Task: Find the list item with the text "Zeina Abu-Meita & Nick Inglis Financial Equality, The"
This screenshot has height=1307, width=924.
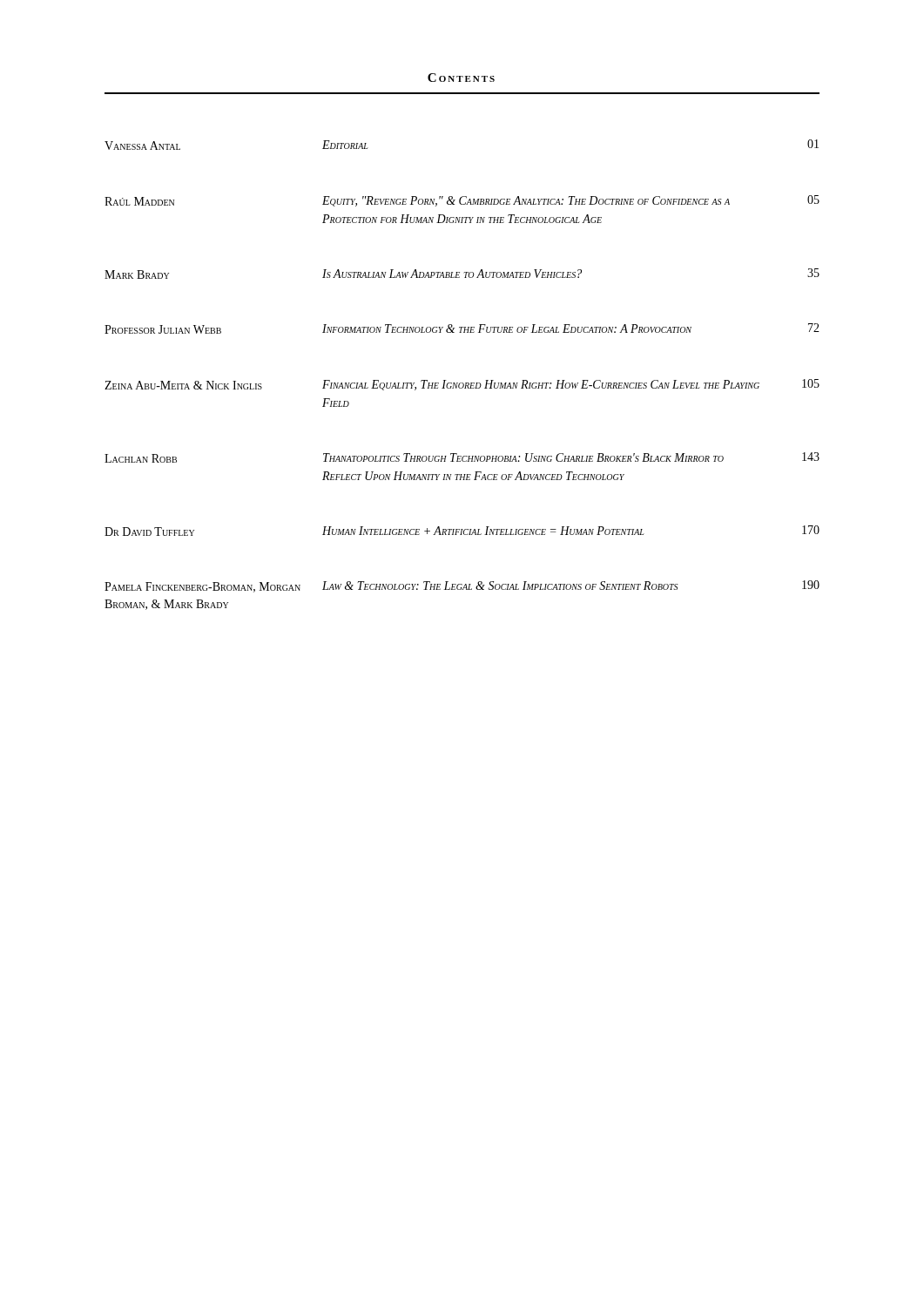Action: click(x=462, y=394)
